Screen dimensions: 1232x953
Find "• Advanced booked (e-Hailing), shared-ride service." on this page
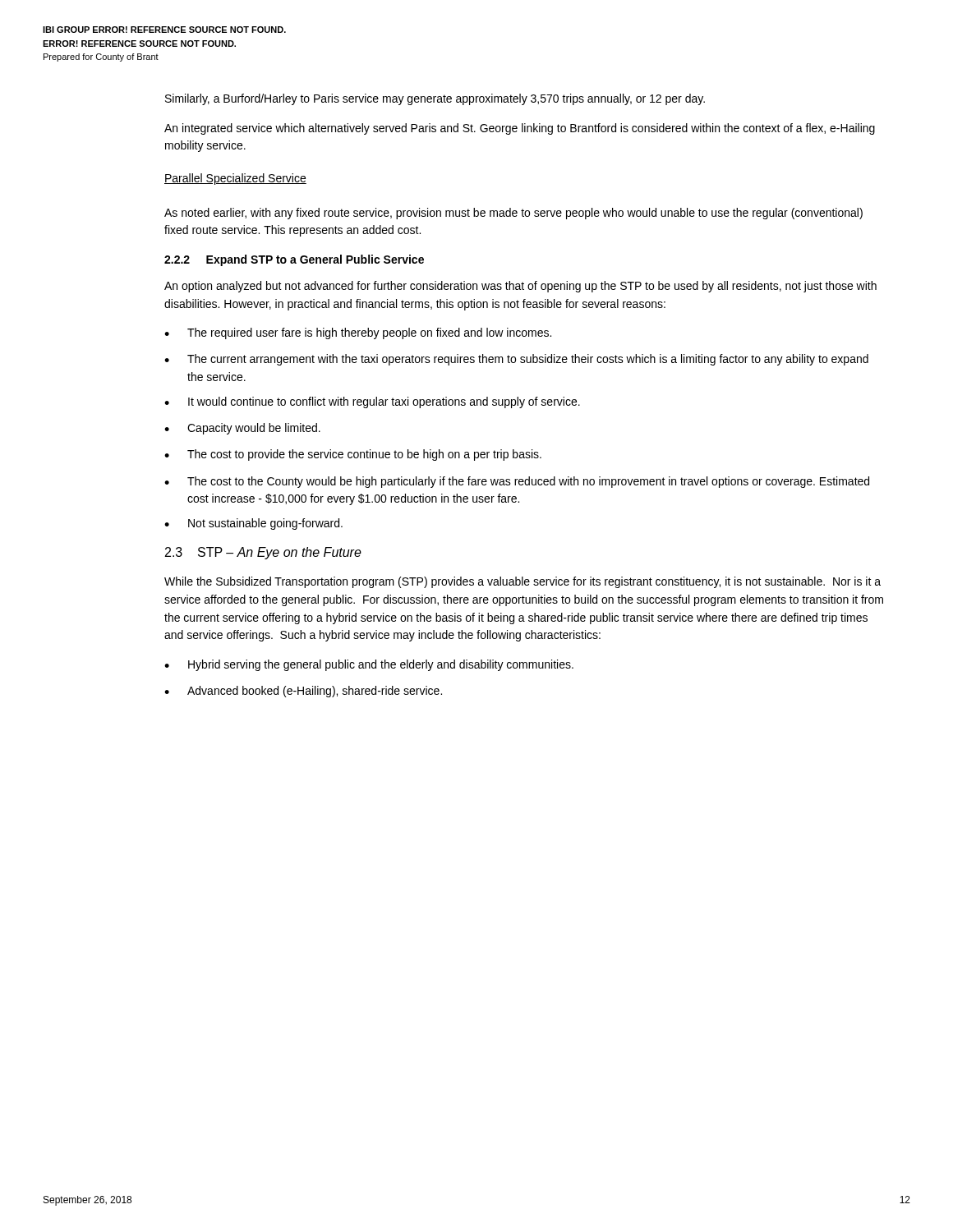pyautogui.click(x=303, y=692)
